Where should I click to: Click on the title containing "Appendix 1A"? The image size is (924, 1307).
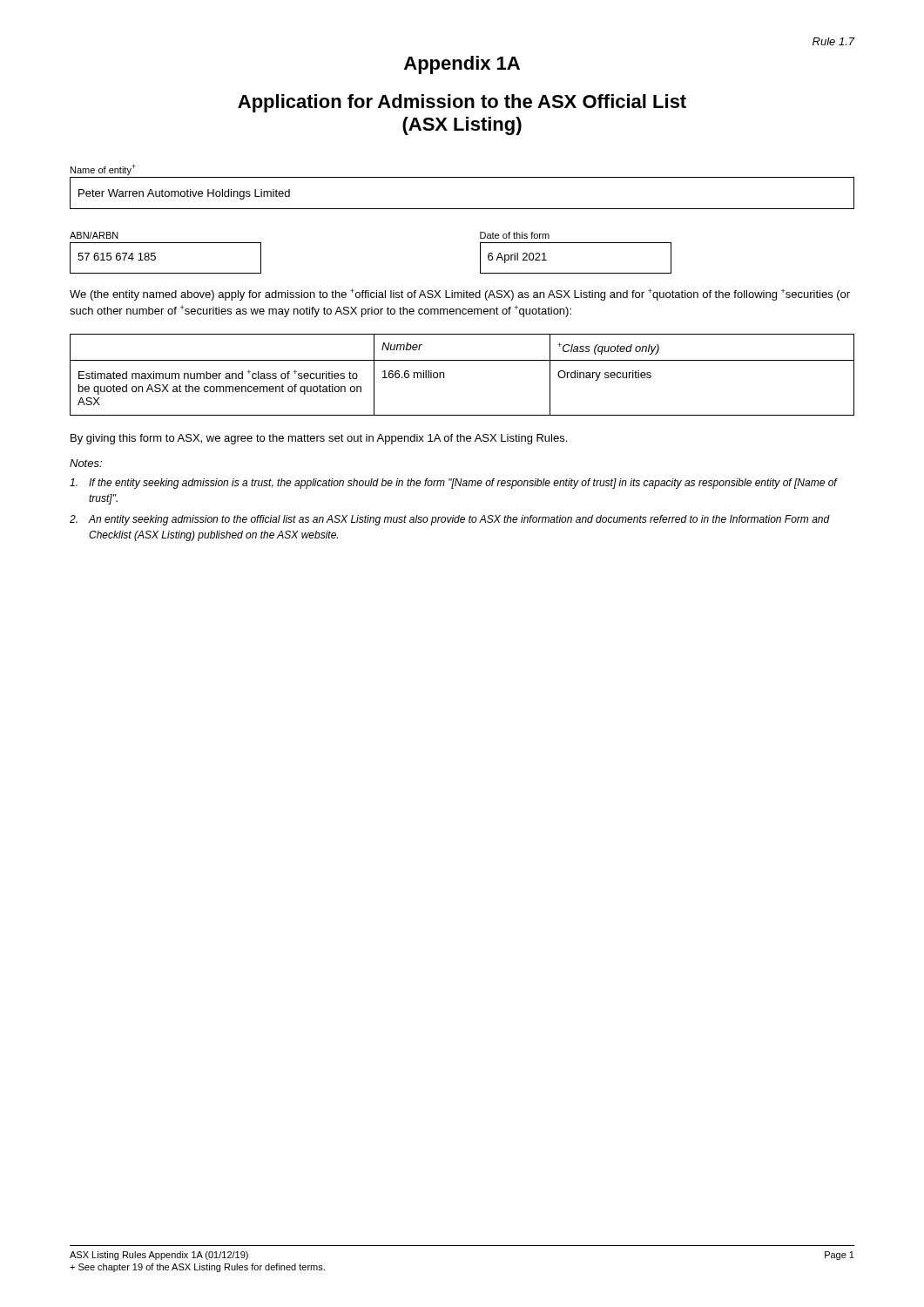[462, 64]
